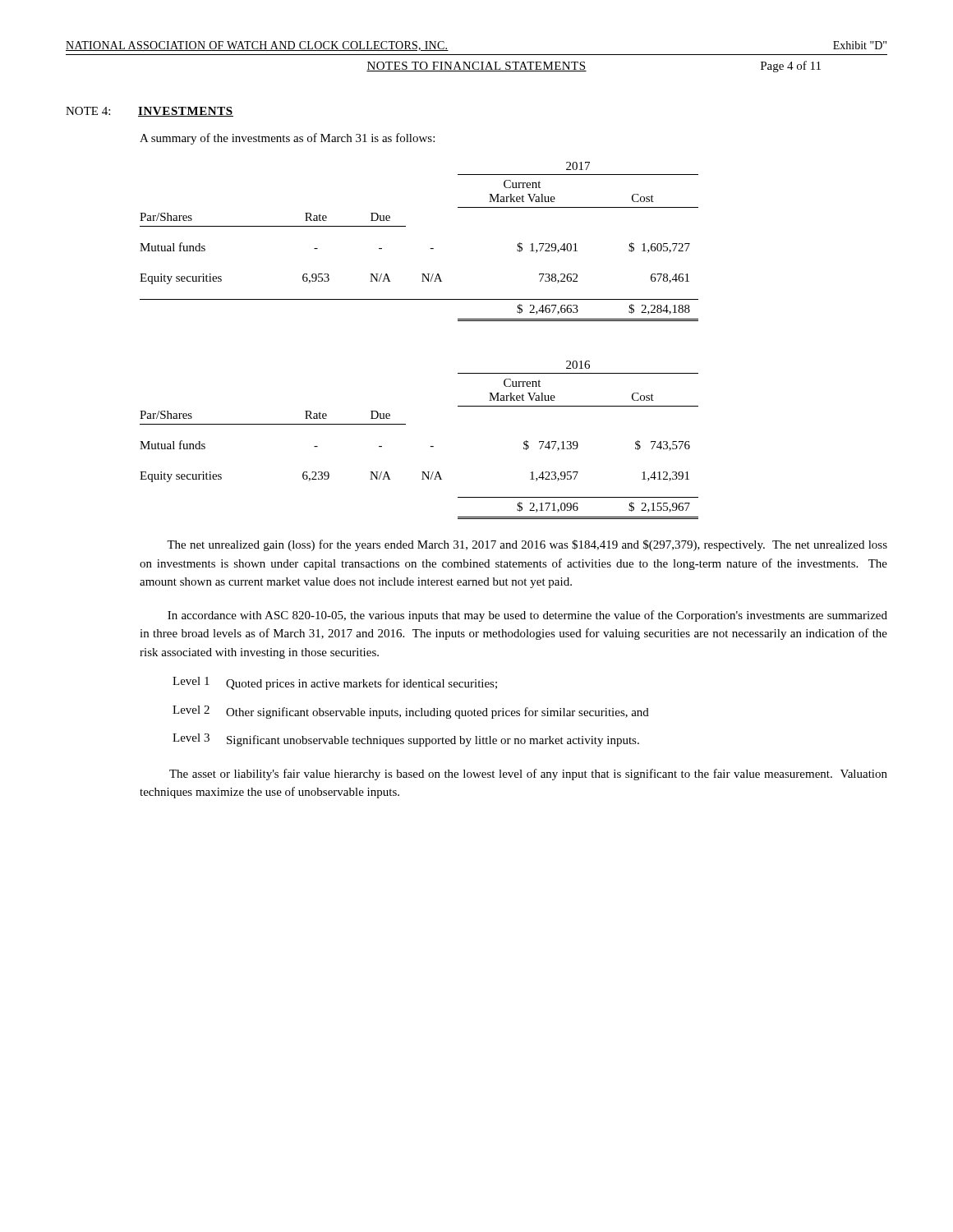This screenshot has width=953, height=1232.
Task: Navigate to the block starting "The asset or liability's"
Action: (x=513, y=783)
